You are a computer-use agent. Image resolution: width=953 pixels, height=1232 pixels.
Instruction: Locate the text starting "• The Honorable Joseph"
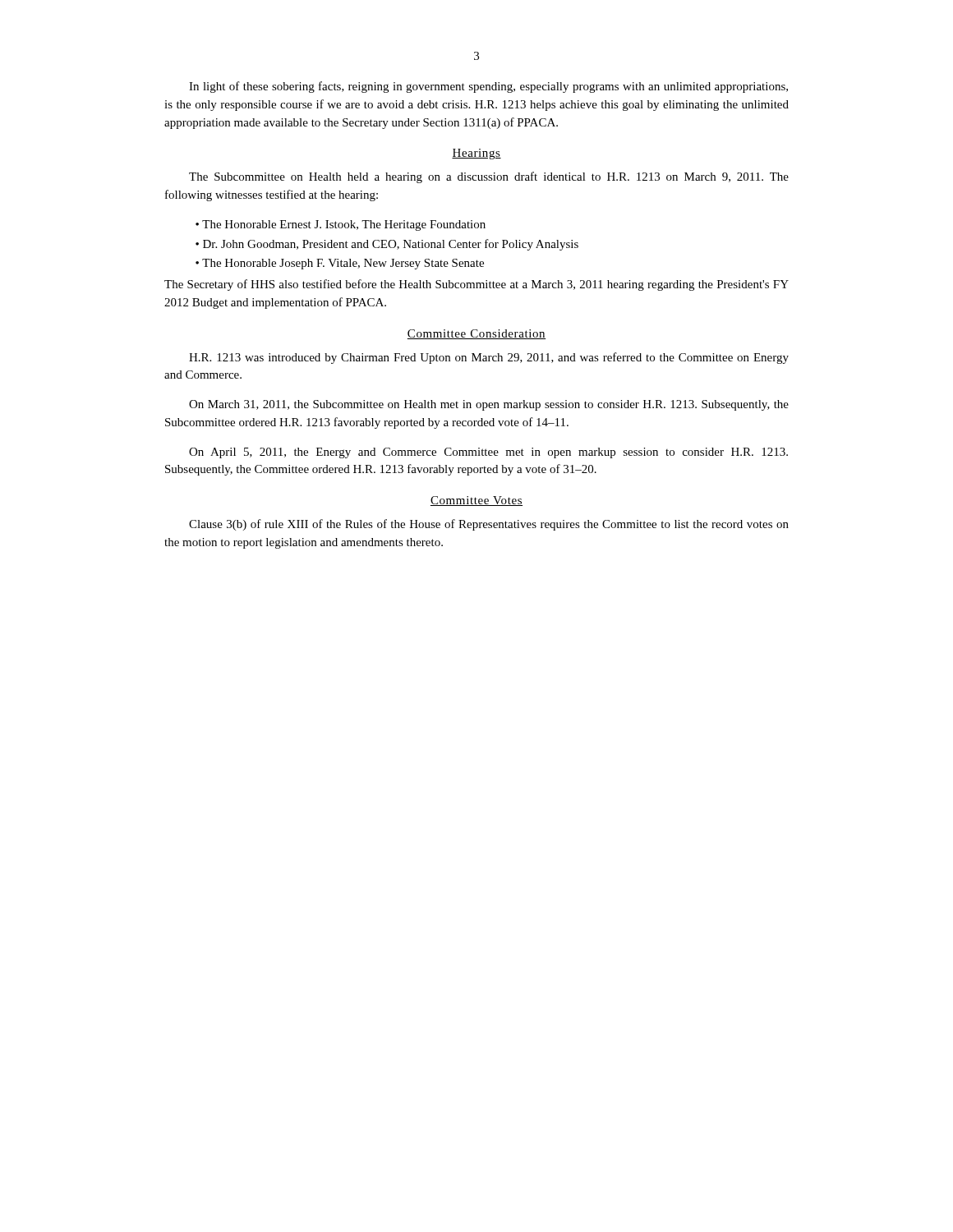(x=346, y=263)
